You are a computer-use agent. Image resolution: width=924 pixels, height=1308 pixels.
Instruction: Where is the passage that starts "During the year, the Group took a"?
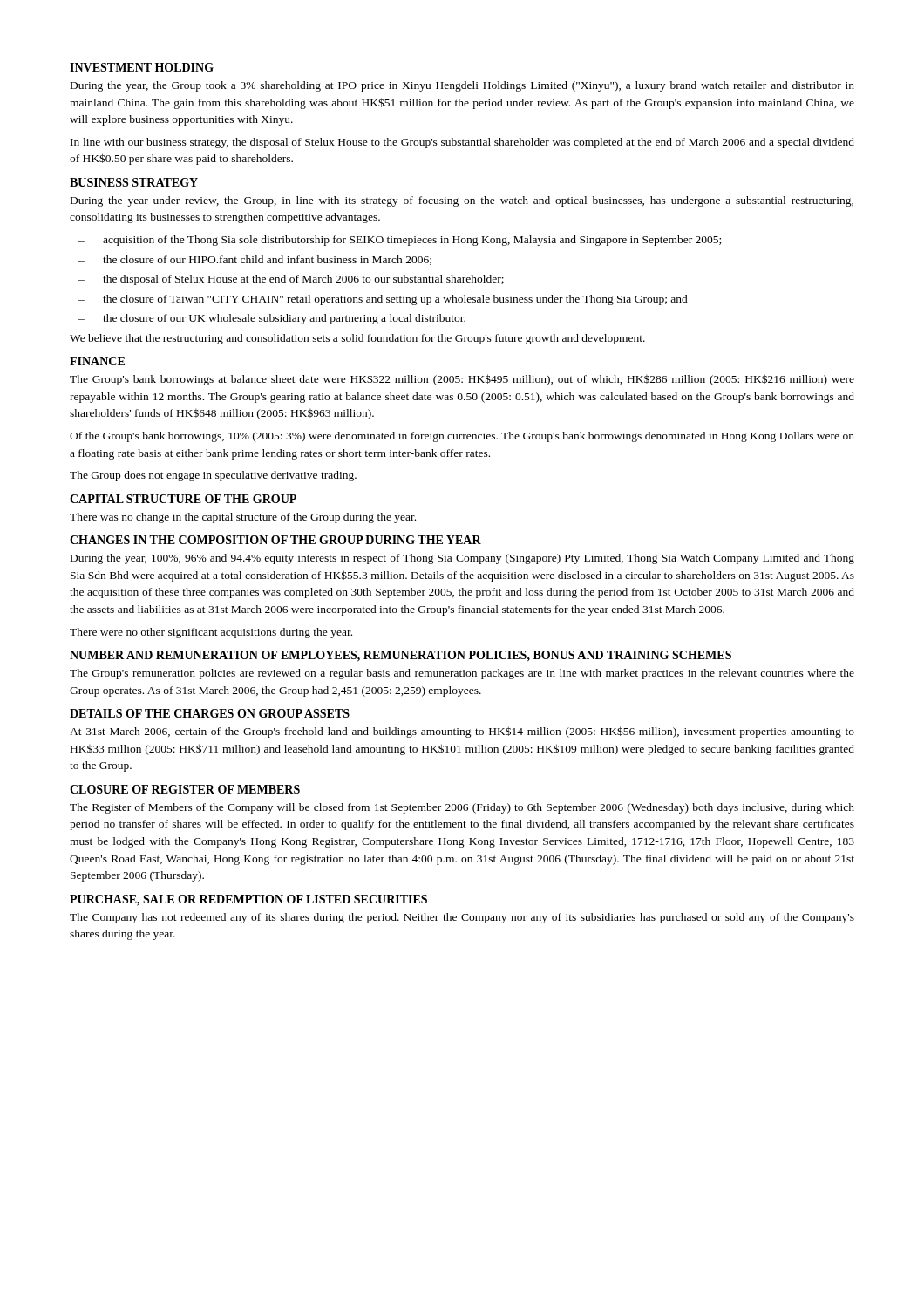pyautogui.click(x=462, y=102)
